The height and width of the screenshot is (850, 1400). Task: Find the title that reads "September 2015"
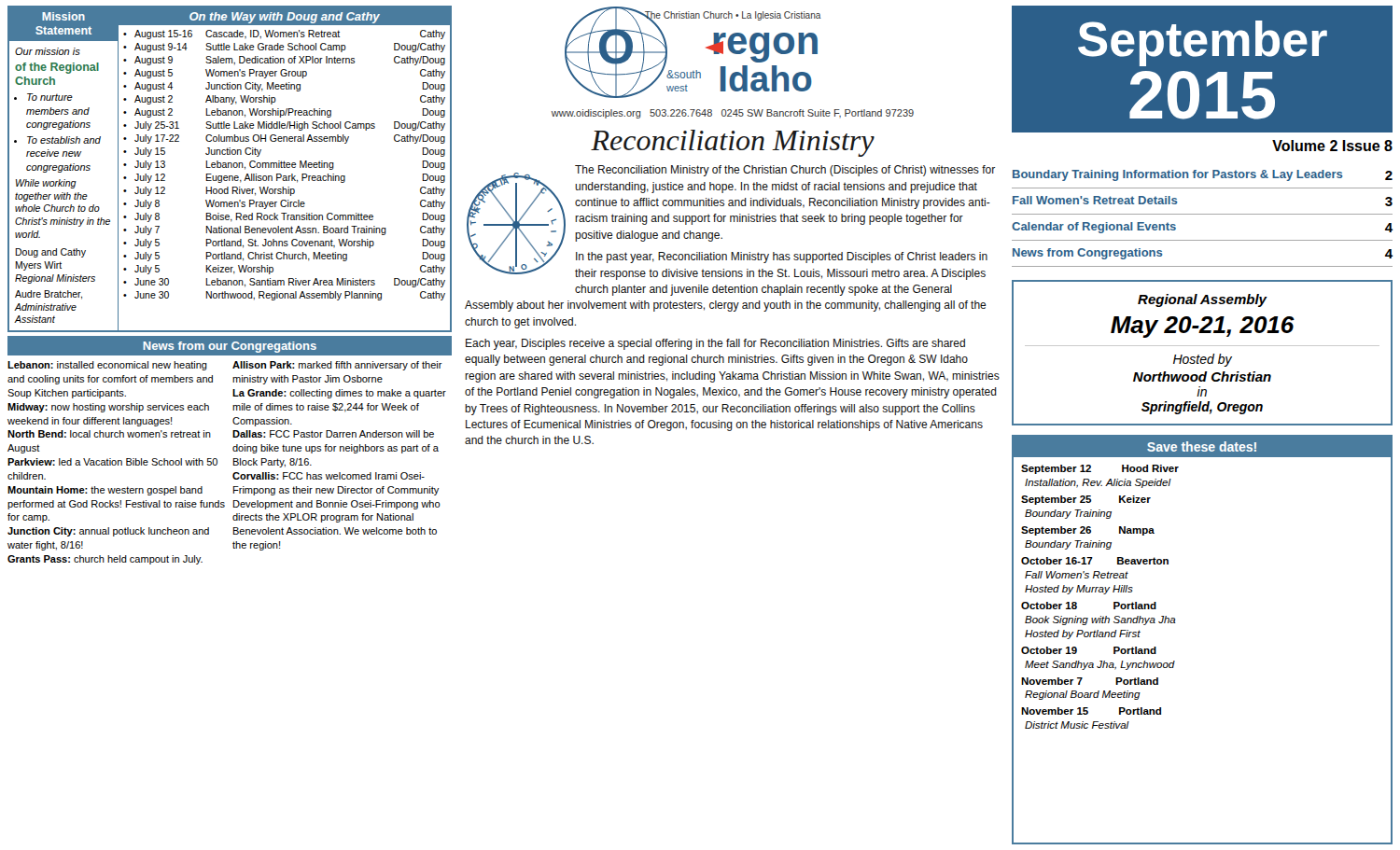(x=1202, y=72)
